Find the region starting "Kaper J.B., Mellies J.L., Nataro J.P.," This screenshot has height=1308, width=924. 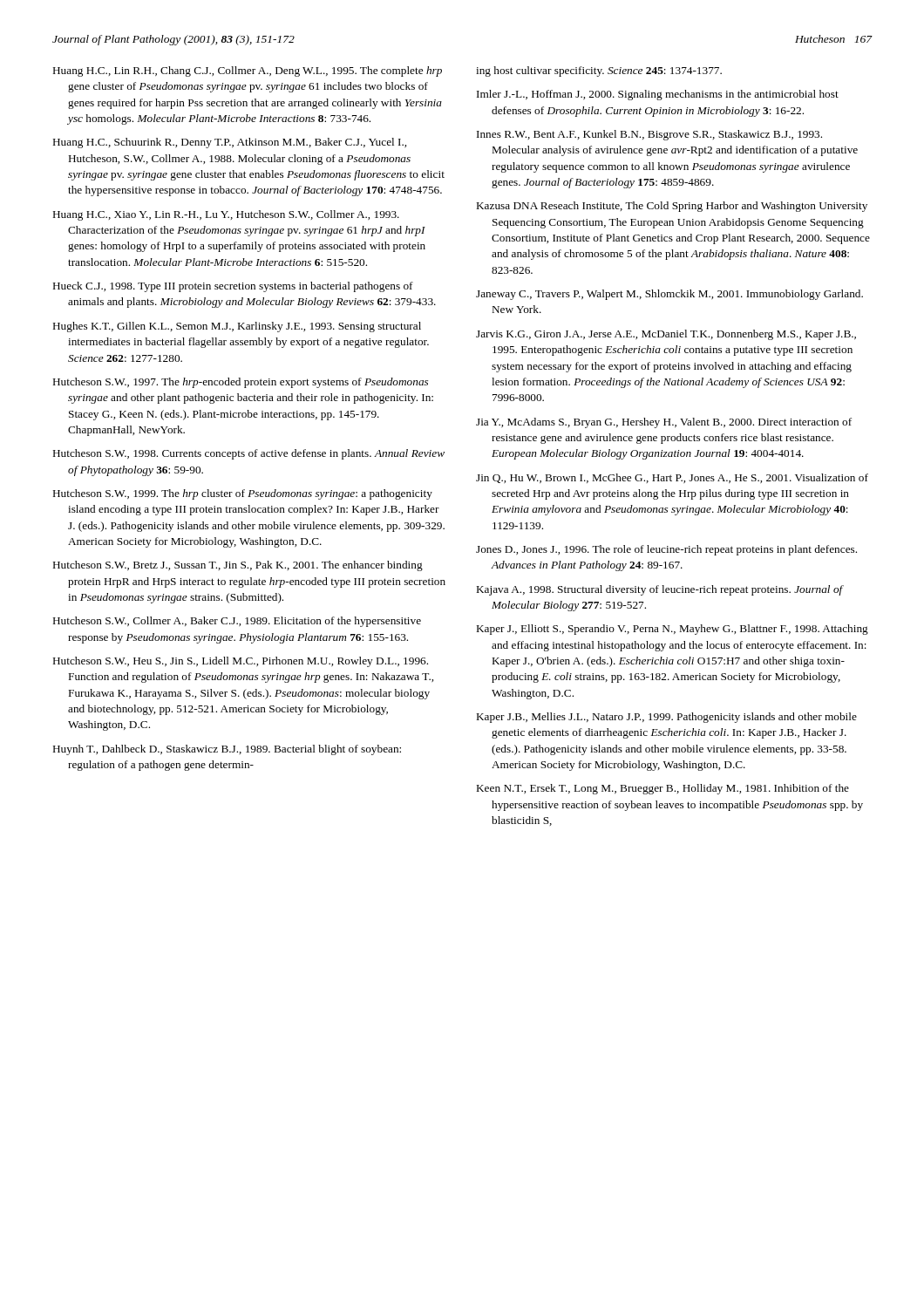pyautogui.click(x=666, y=740)
